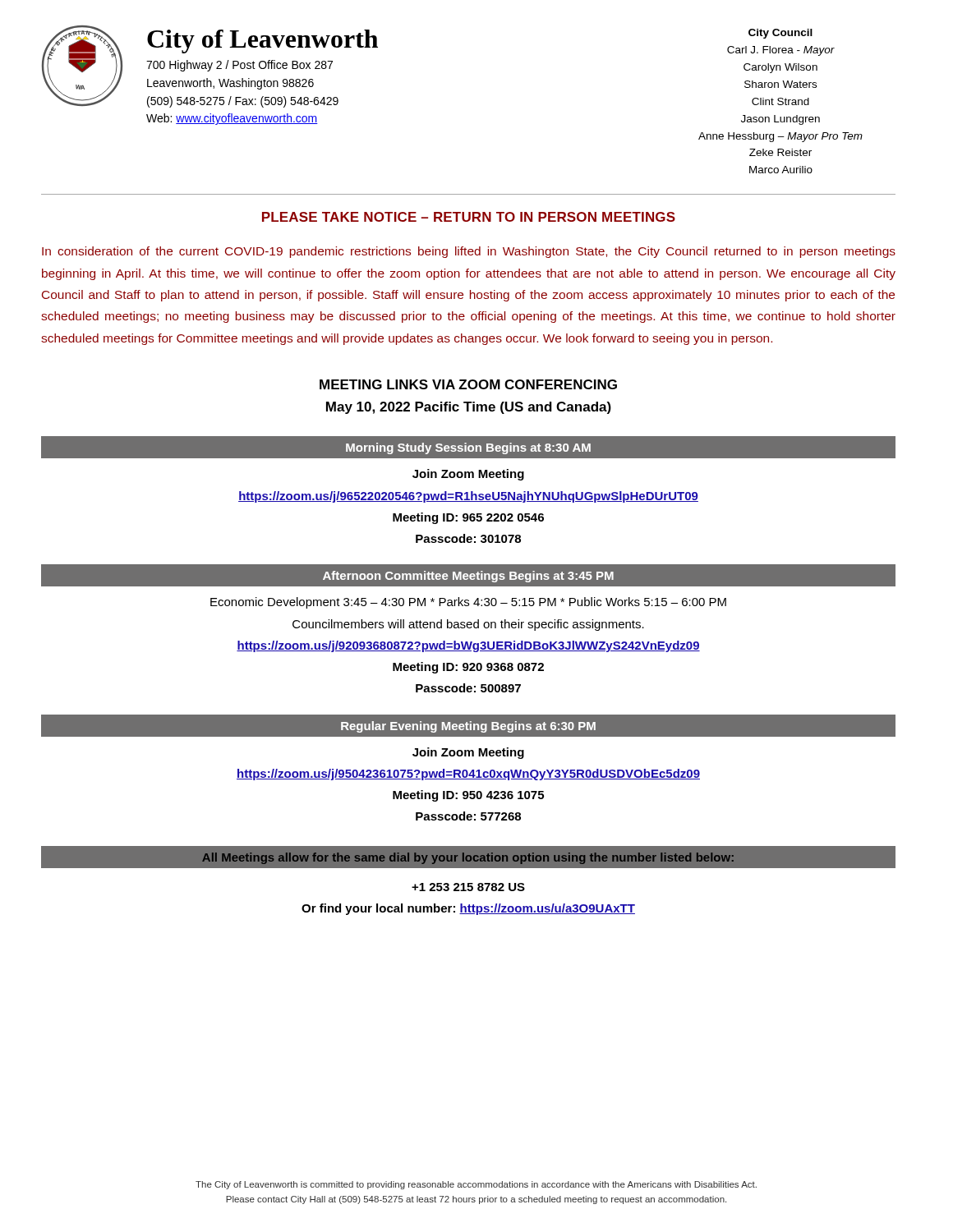Screen dimensions: 1232x953
Task: Navigate to the element starting "+1 253 215"
Action: click(x=468, y=897)
